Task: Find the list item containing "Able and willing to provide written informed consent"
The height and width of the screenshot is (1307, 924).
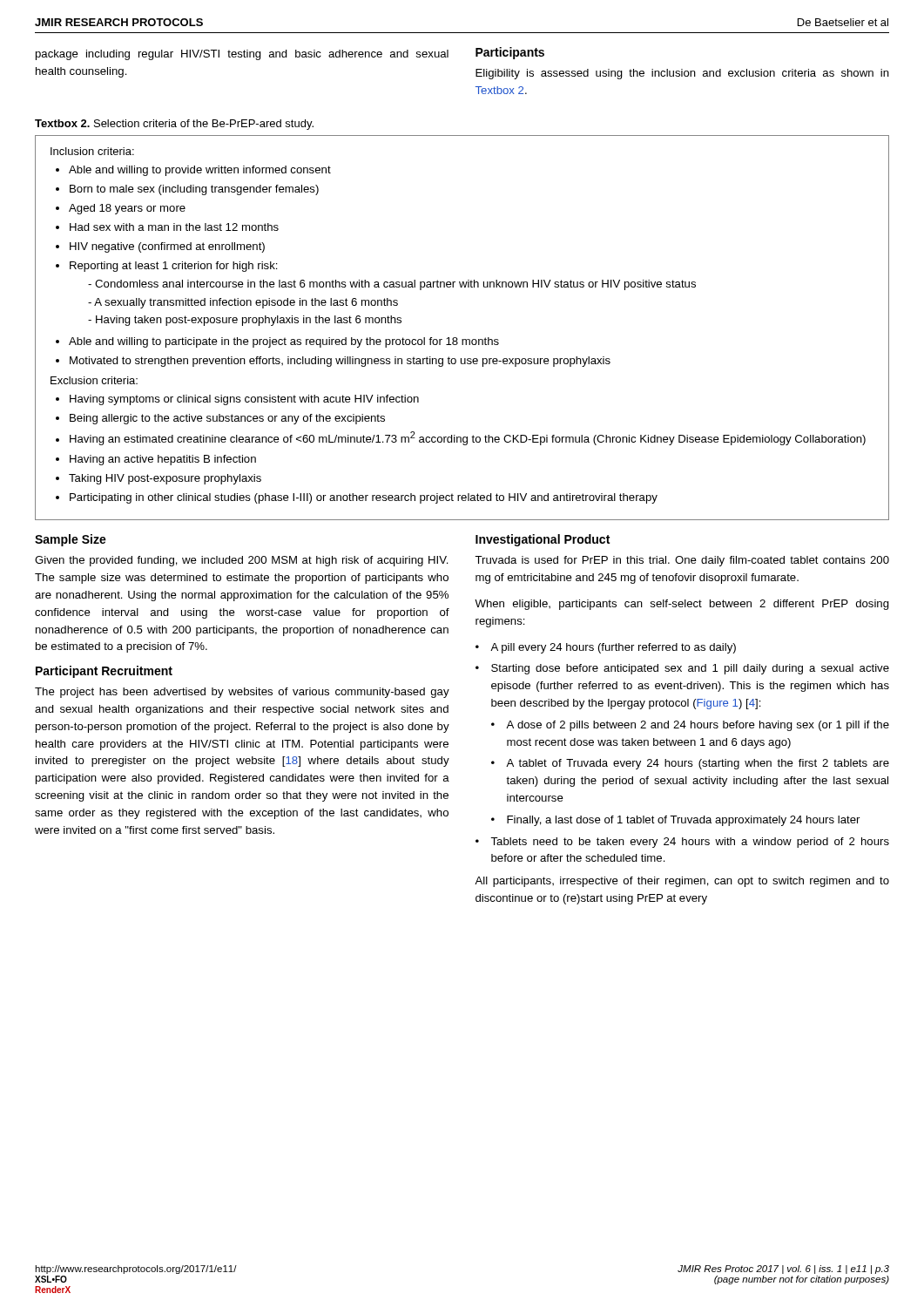Action: click(x=200, y=169)
